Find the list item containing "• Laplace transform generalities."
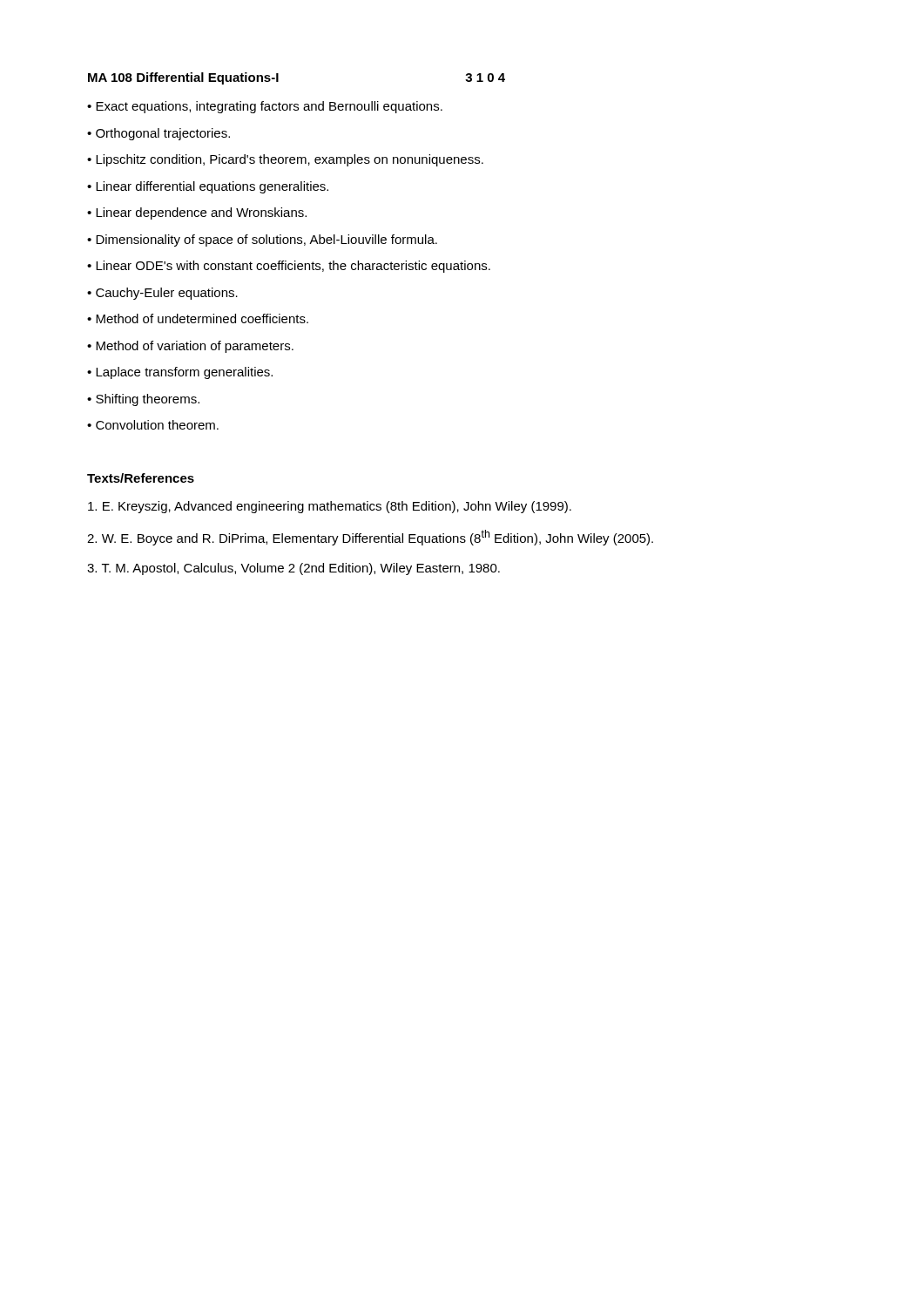The width and height of the screenshot is (924, 1307). coord(181,372)
